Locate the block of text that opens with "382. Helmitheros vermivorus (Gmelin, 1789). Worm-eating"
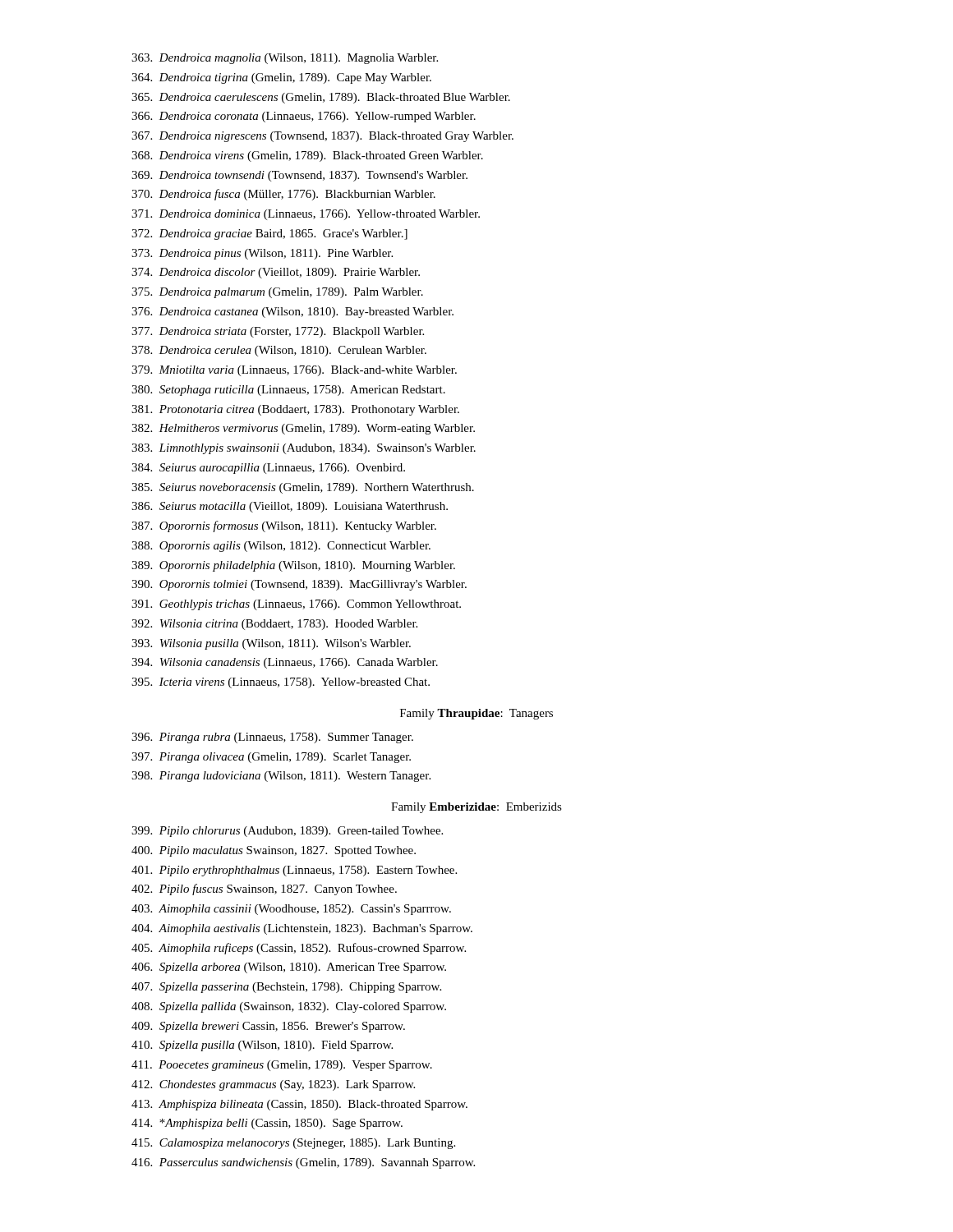The height and width of the screenshot is (1232, 953). click(304, 428)
